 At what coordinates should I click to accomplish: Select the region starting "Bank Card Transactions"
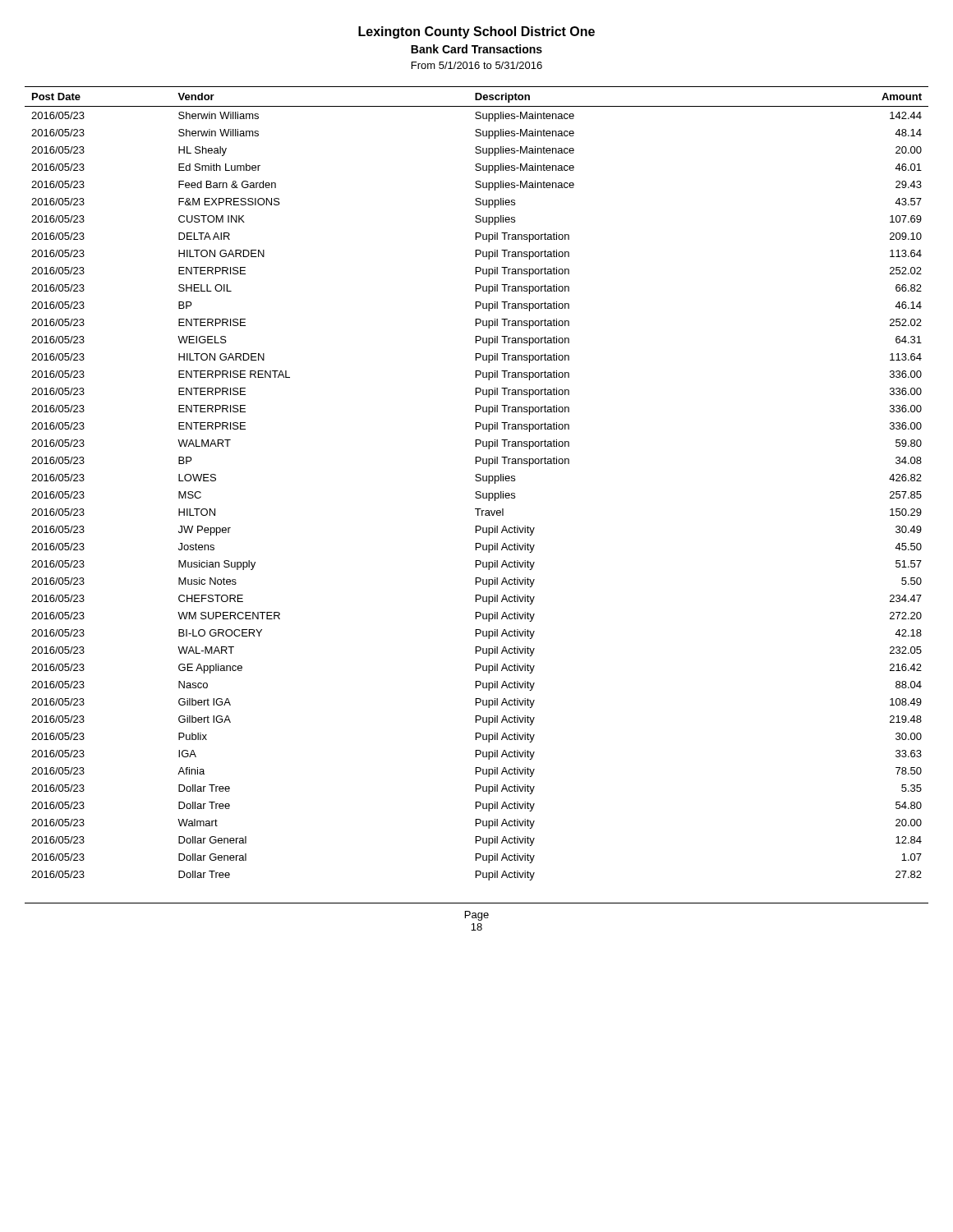476,49
